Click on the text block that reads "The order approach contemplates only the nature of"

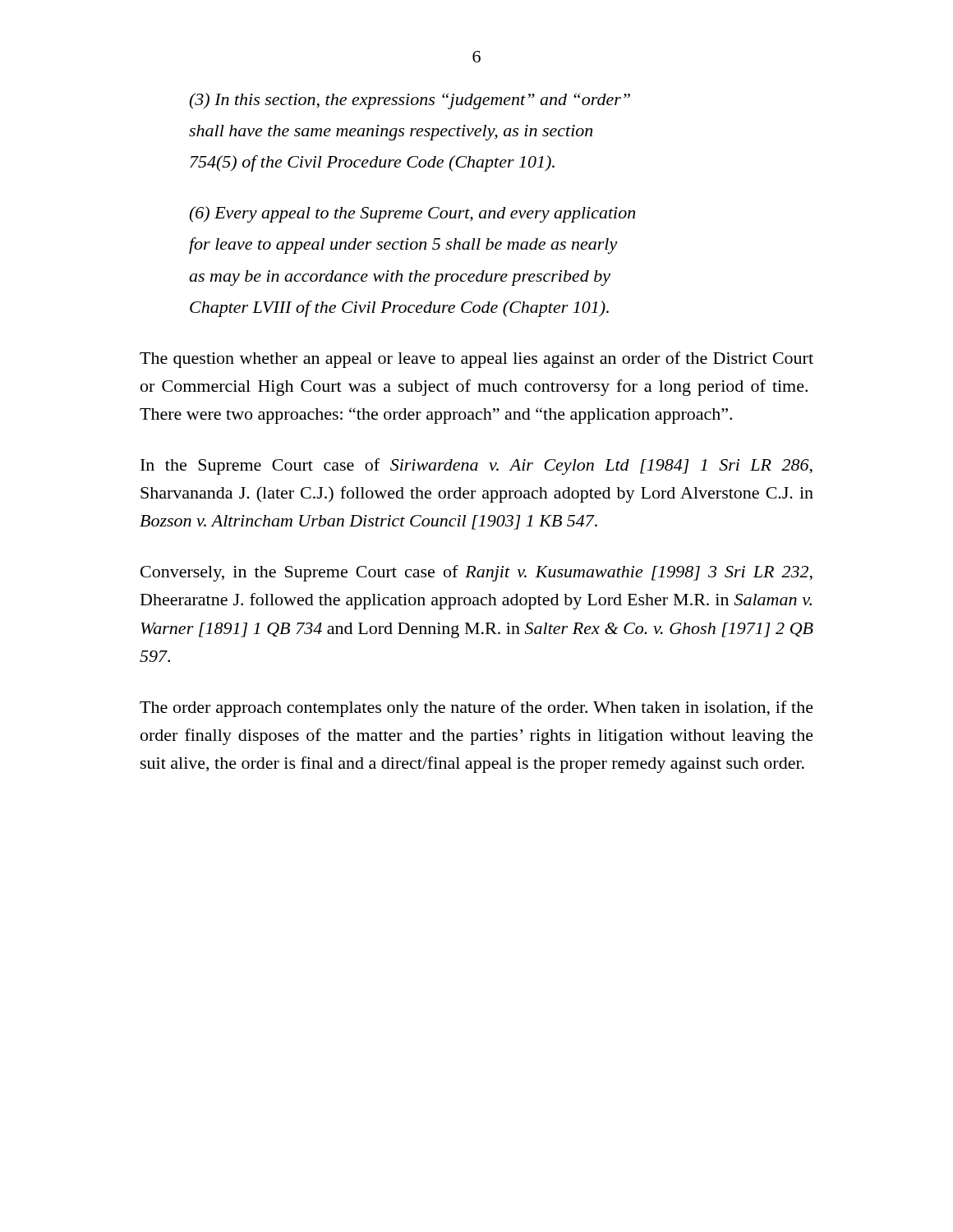click(x=476, y=734)
